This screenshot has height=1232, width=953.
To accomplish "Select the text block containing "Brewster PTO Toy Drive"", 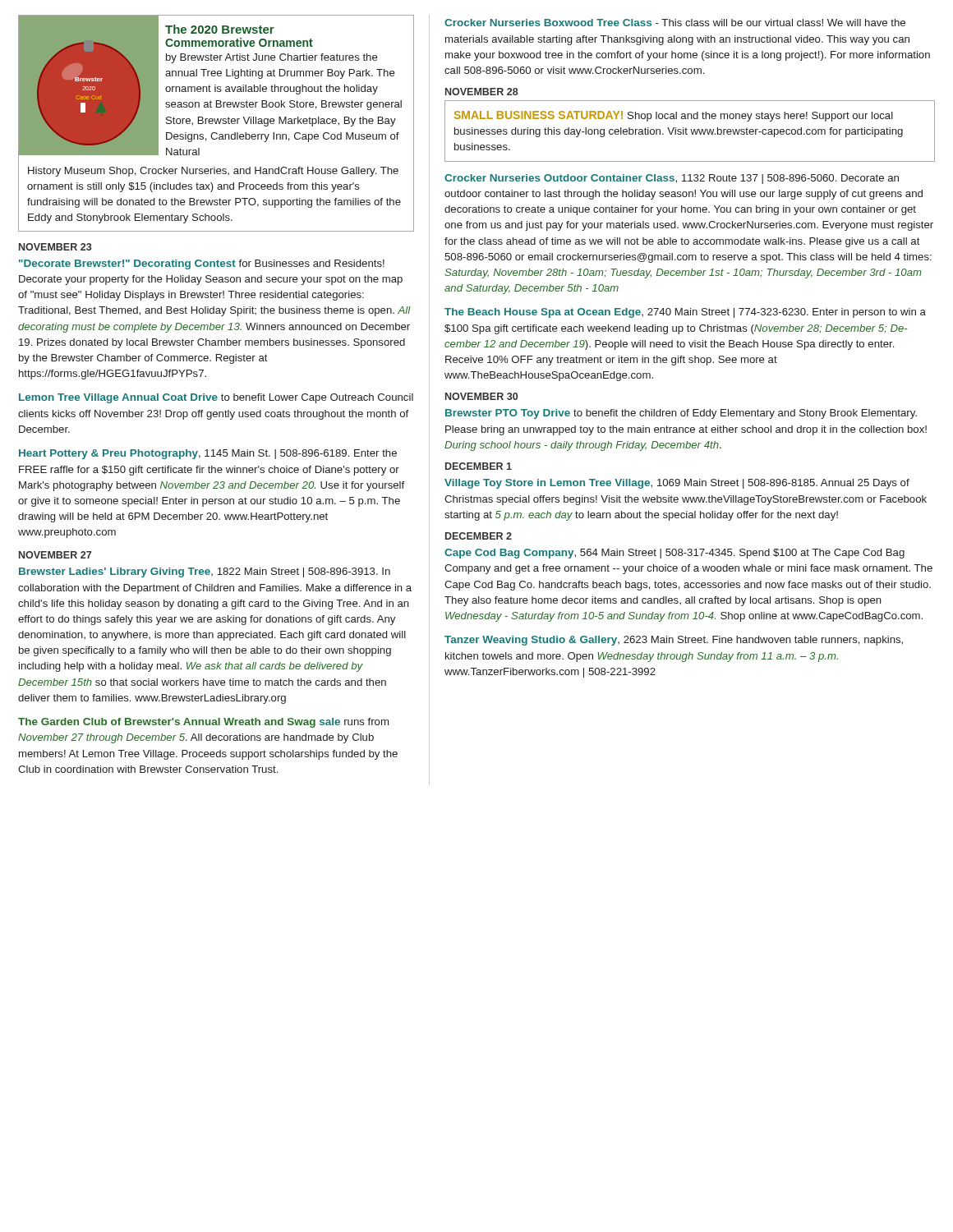I will [686, 429].
